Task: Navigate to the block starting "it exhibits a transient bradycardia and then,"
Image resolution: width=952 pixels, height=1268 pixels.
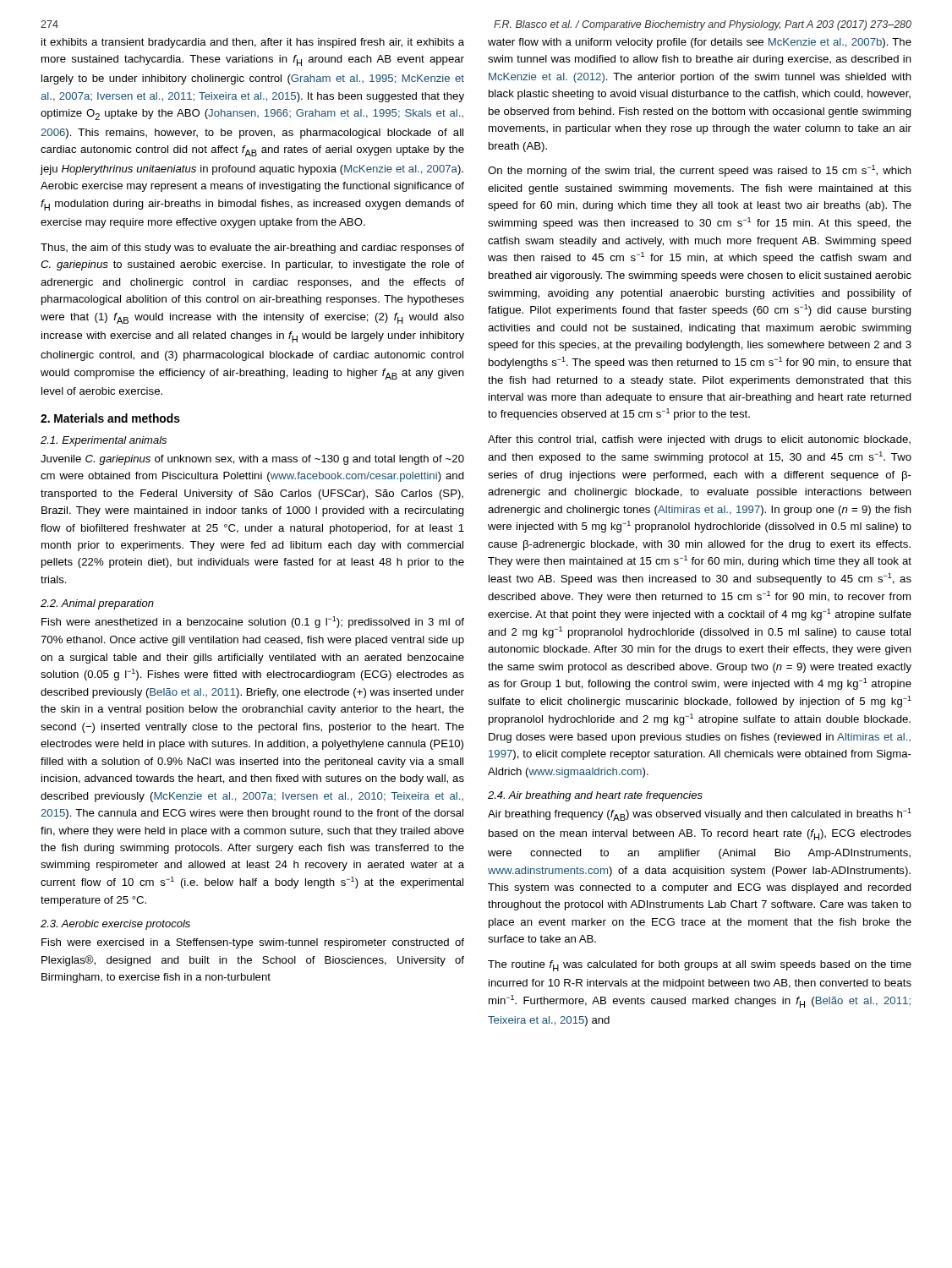Action: pyautogui.click(x=252, y=133)
